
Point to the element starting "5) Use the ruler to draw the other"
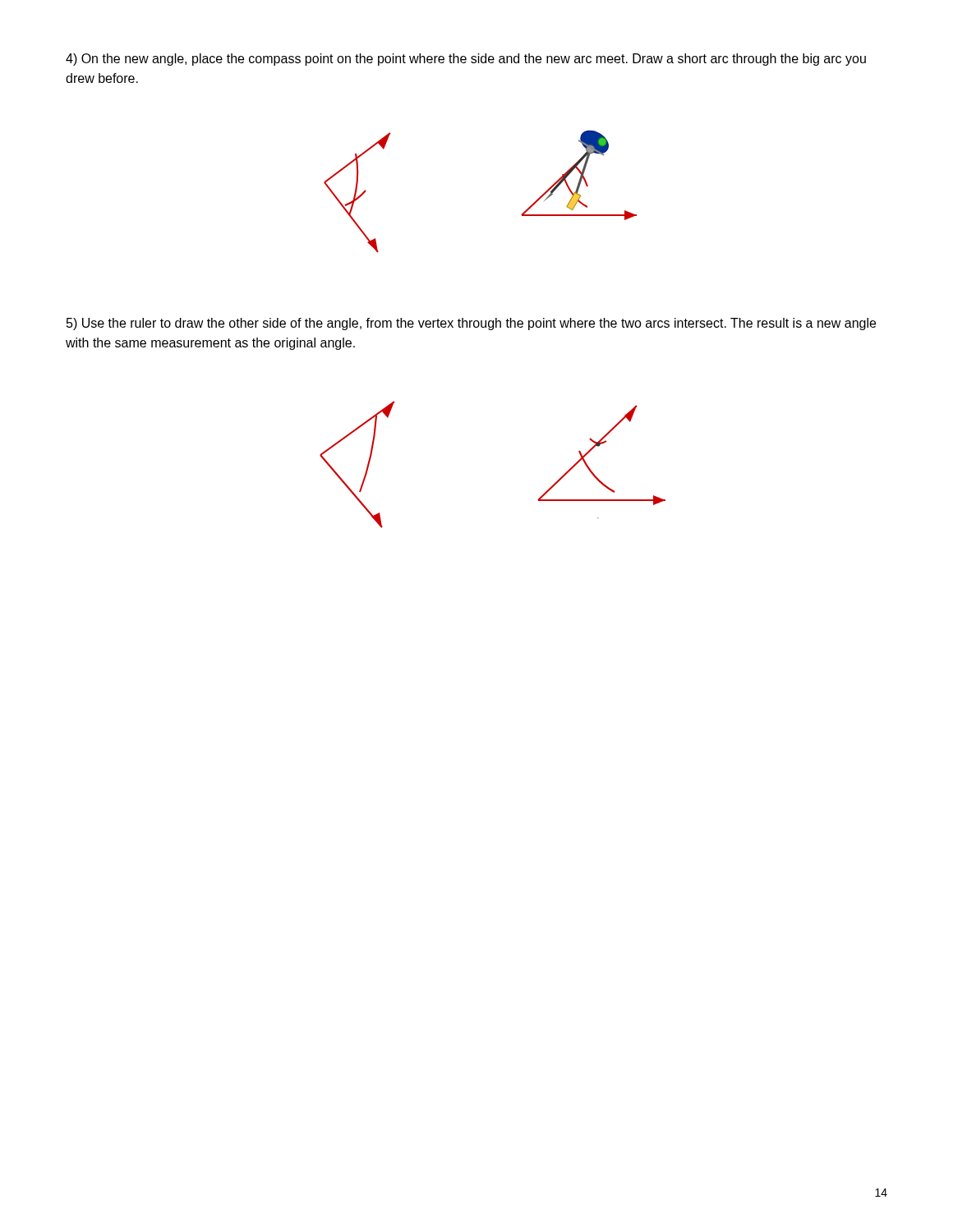[x=471, y=333]
